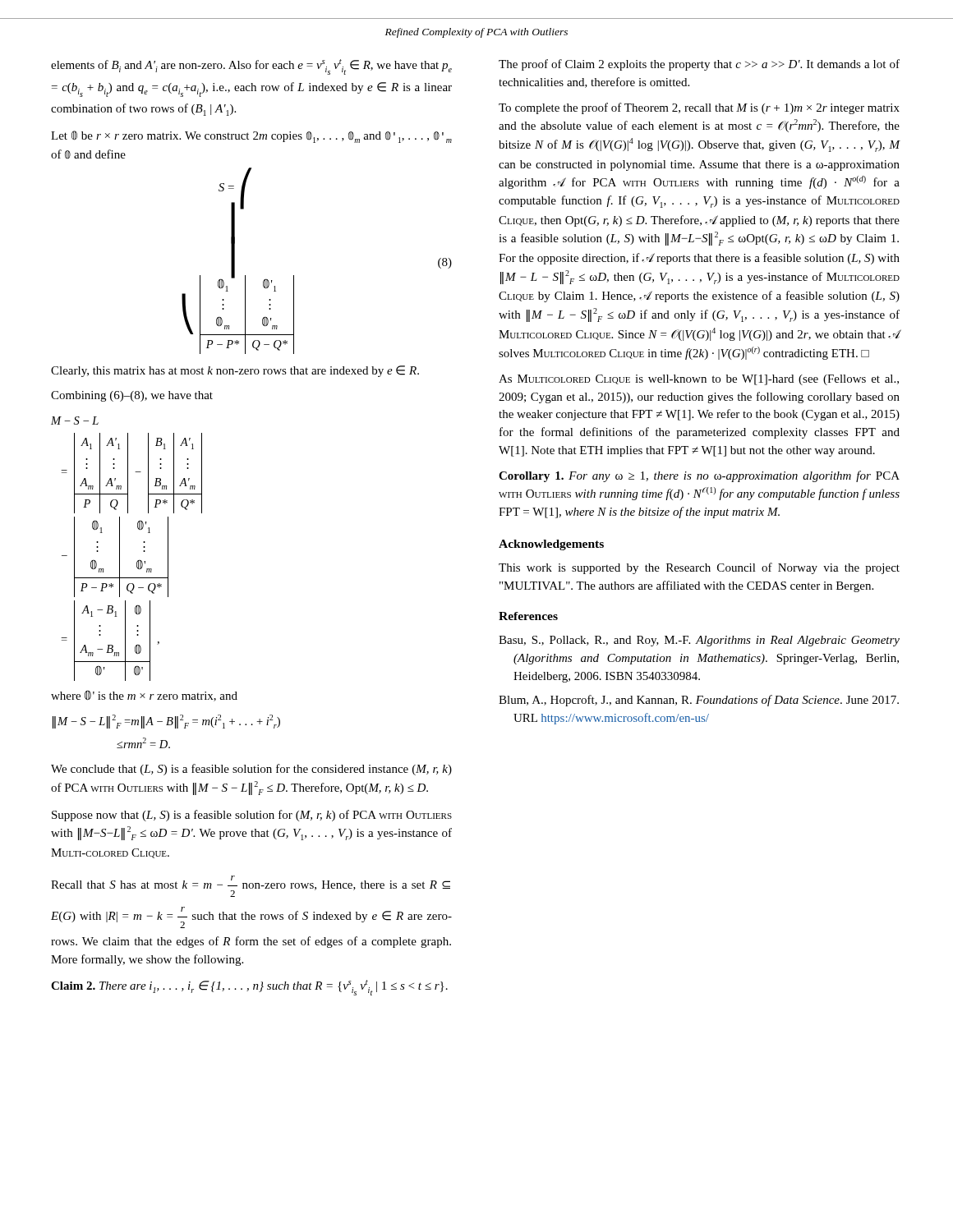Locate the text block that says "Claim 2. There are"

tap(251, 988)
